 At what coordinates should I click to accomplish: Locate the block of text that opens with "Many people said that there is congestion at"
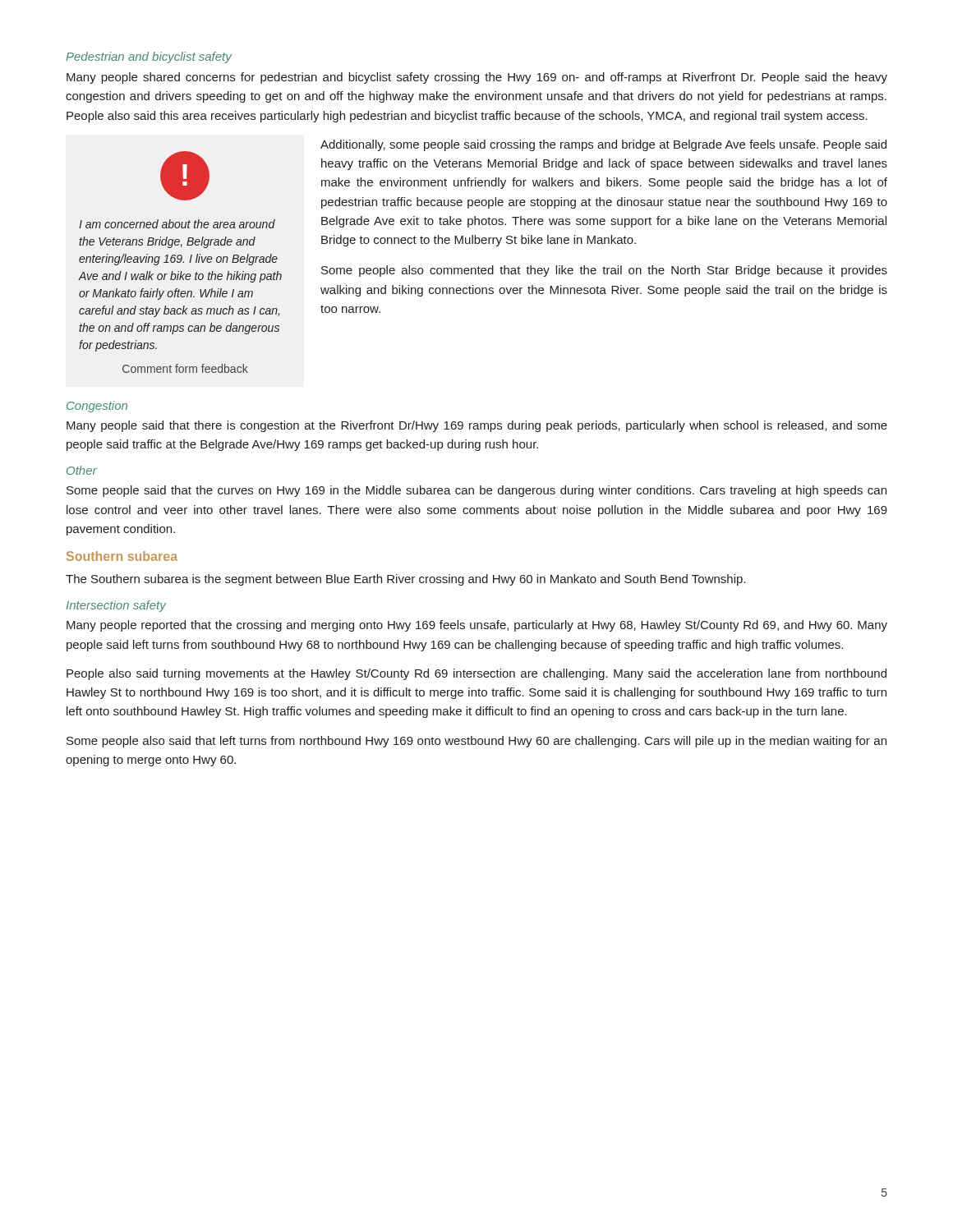point(476,434)
